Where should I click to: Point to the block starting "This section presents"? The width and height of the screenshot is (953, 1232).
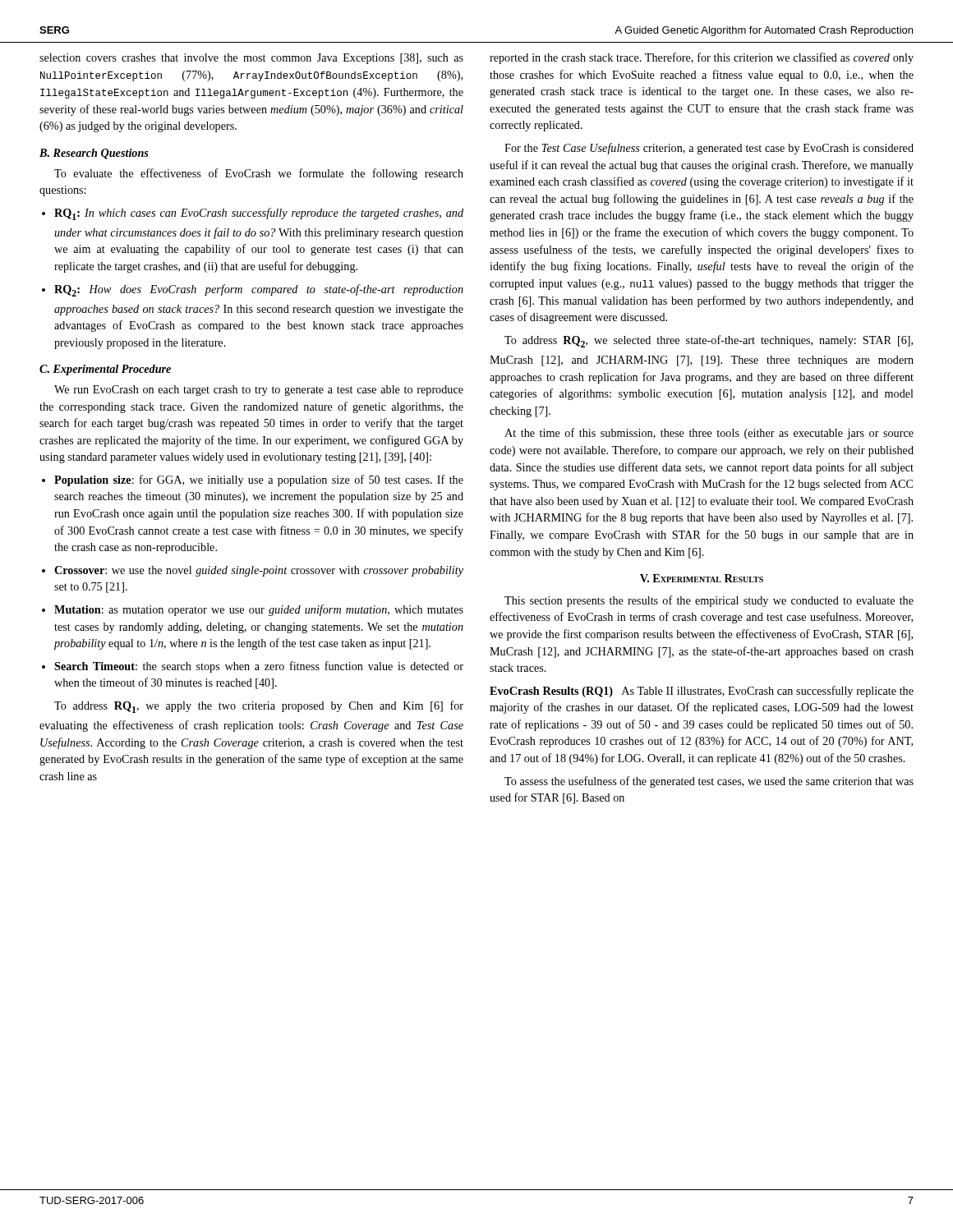[702, 634]
